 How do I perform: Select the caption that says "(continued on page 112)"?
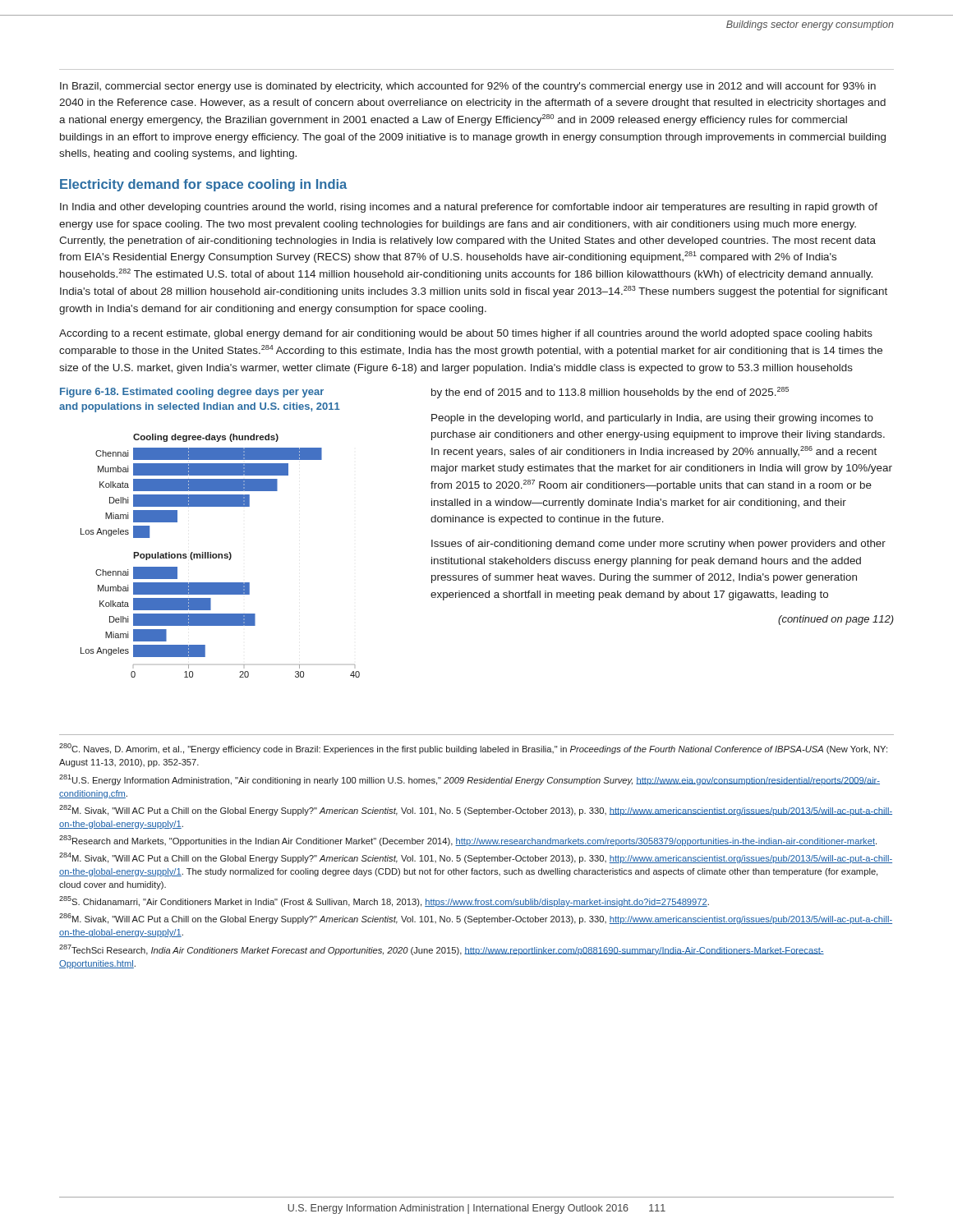pyautogui.click(x=836, y=619)
